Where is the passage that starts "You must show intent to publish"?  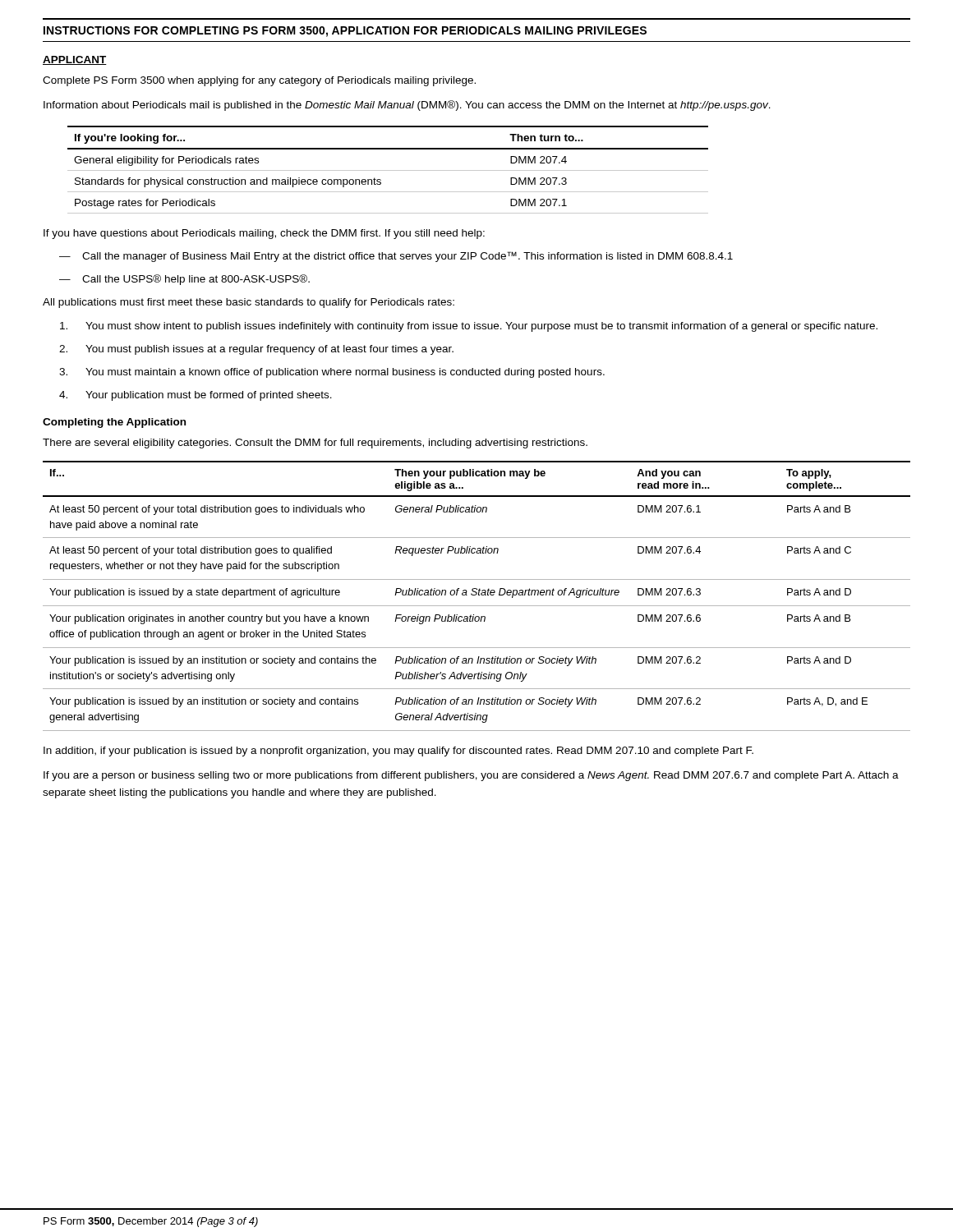point(485,326)
